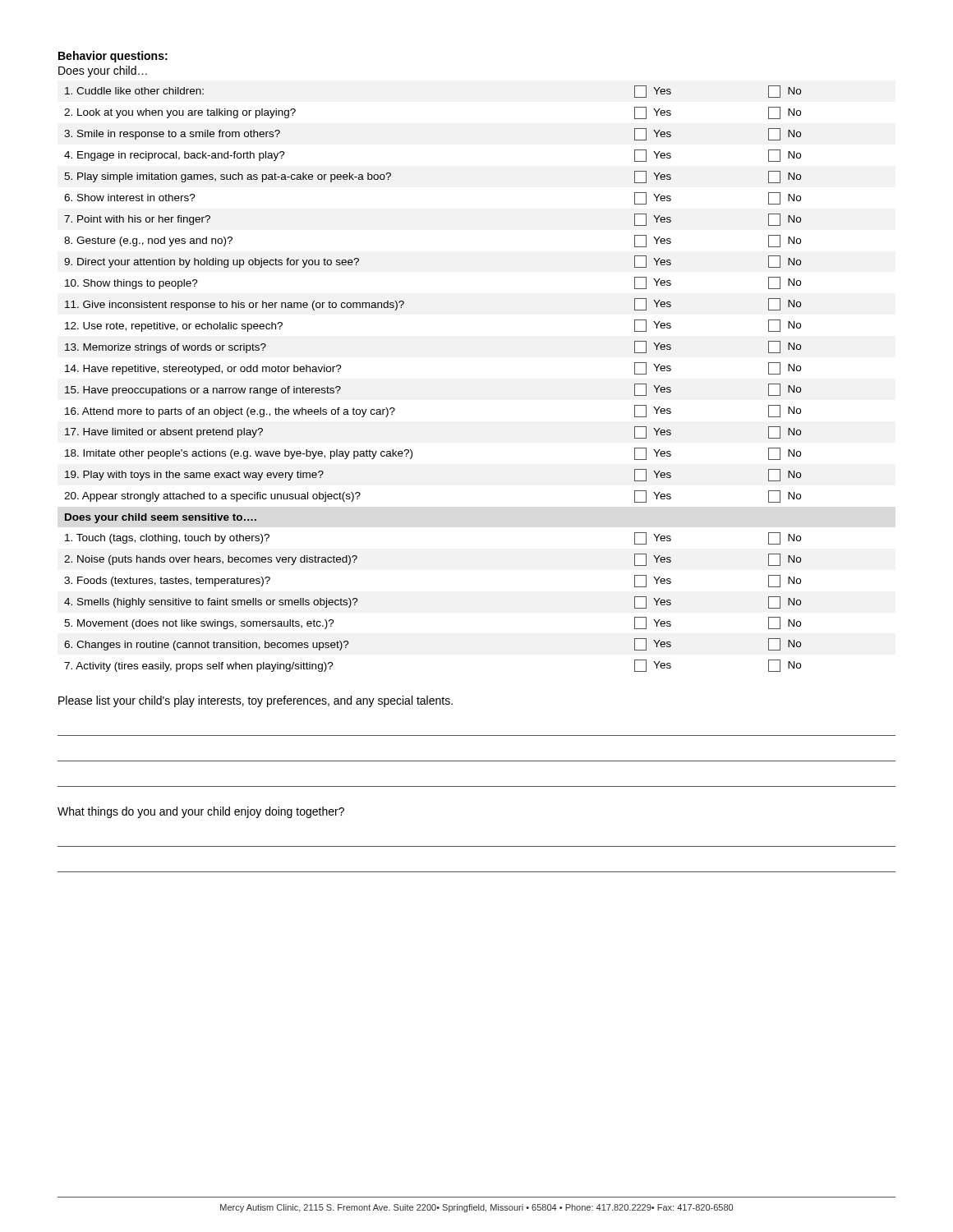Viewport: 953px width, 1232px height.
Task: Point to "Behavior questions:"
Action: point(113,56)
